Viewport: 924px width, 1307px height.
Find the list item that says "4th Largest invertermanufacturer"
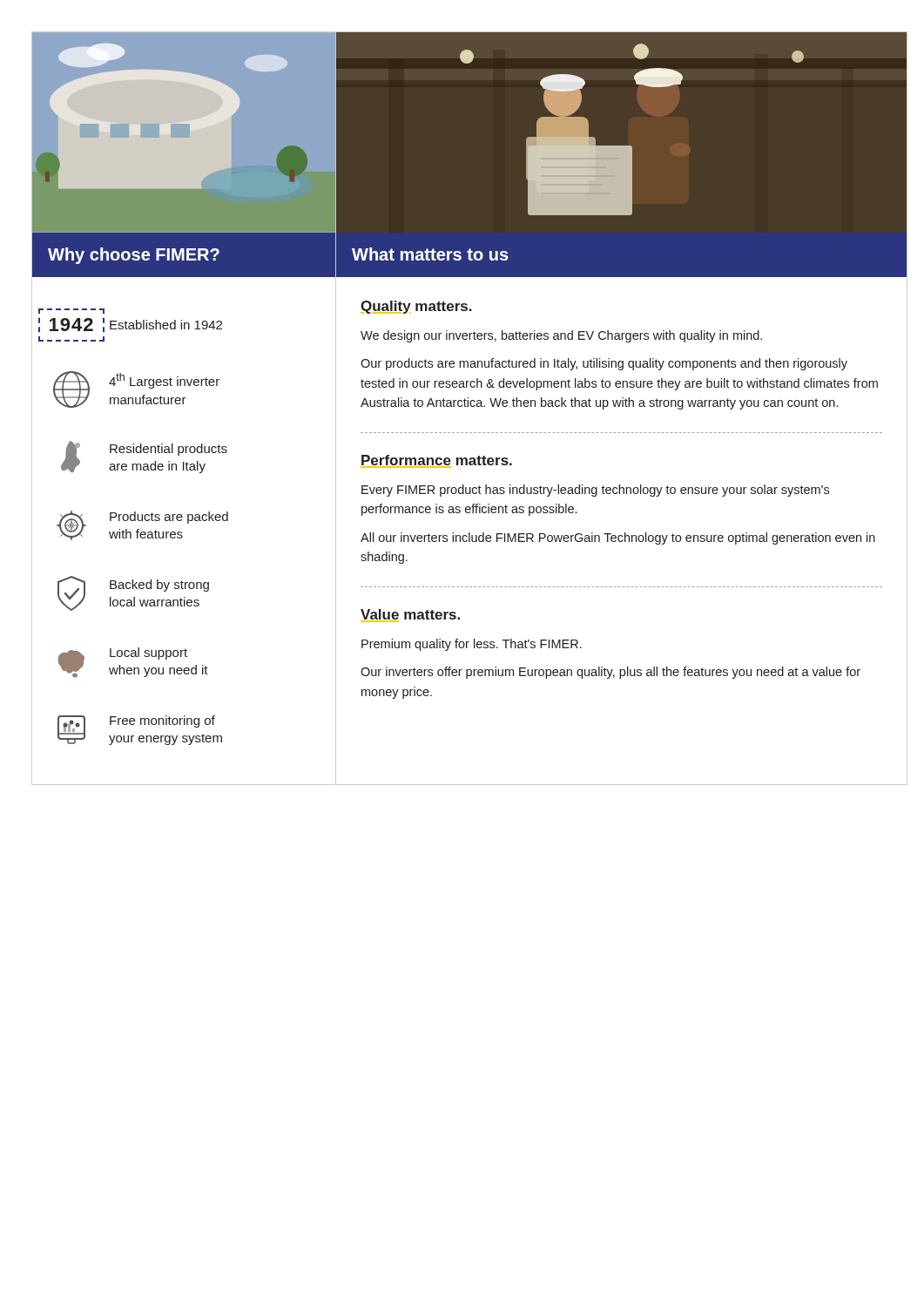(134, 389)
